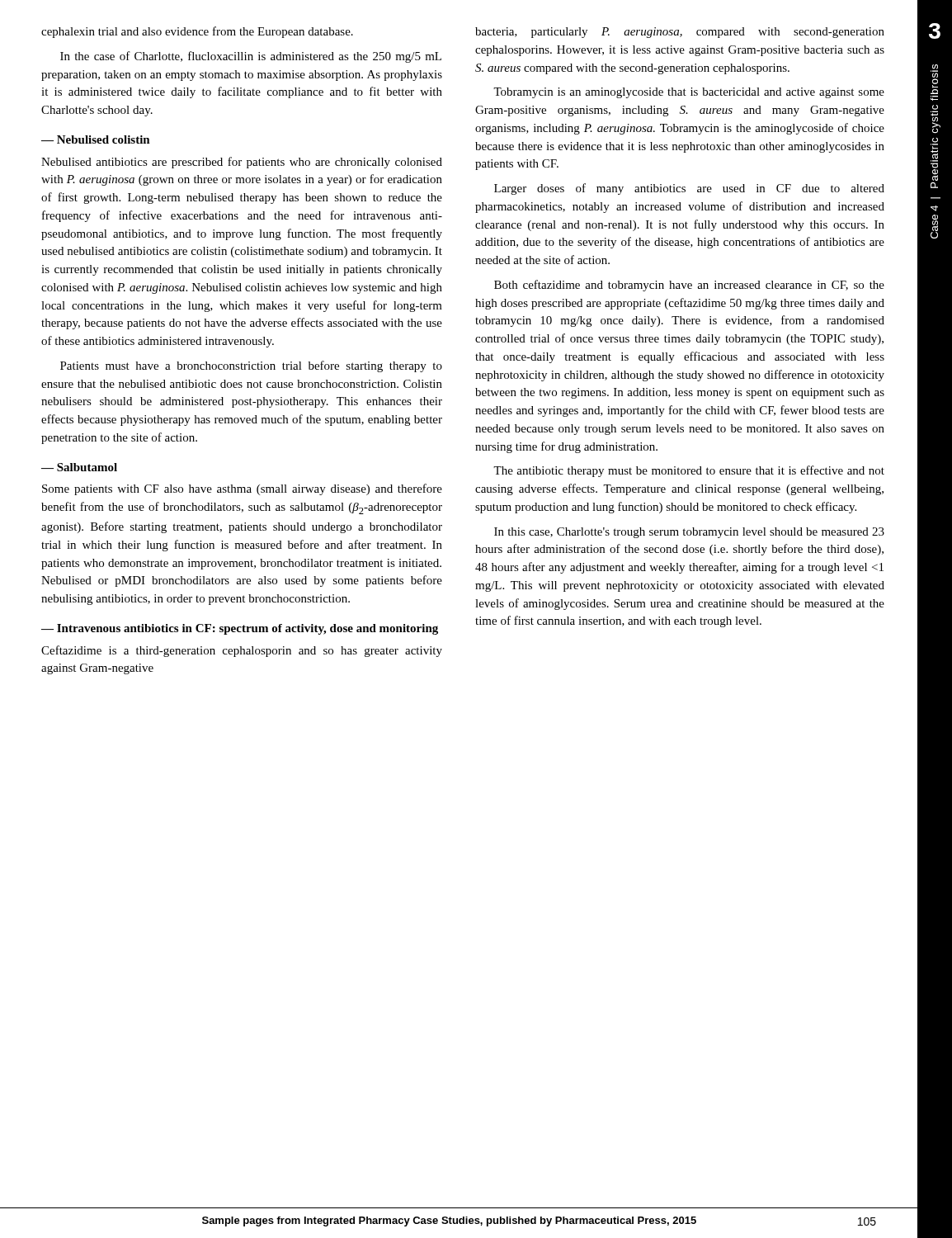Find the text block that says "Ceftazidime is a third-generation cephalosporin and so has"
Screen dimensions: 1238x952
pos(242,659)
